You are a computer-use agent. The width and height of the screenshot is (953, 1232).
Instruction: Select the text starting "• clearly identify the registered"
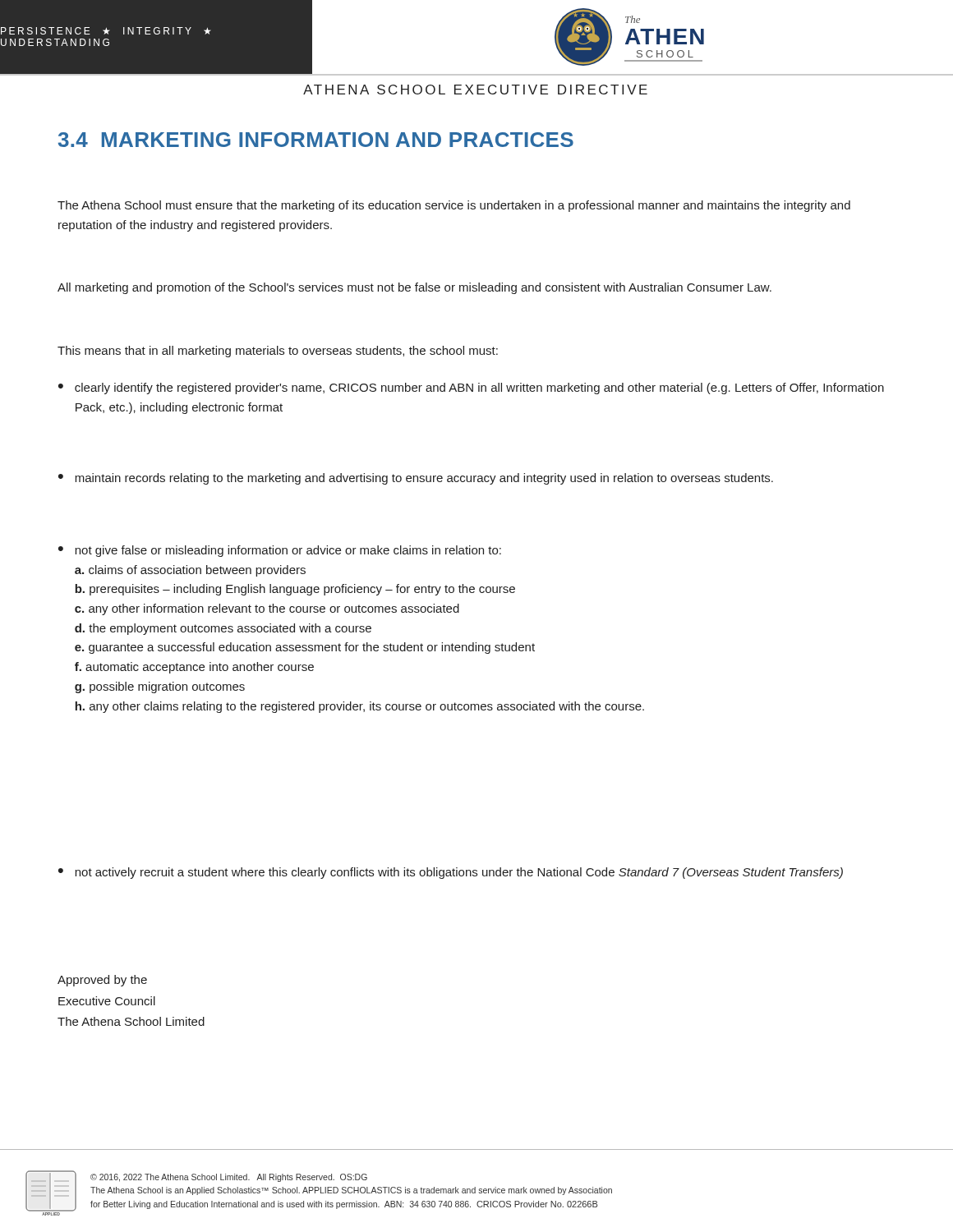coord(476,397)
